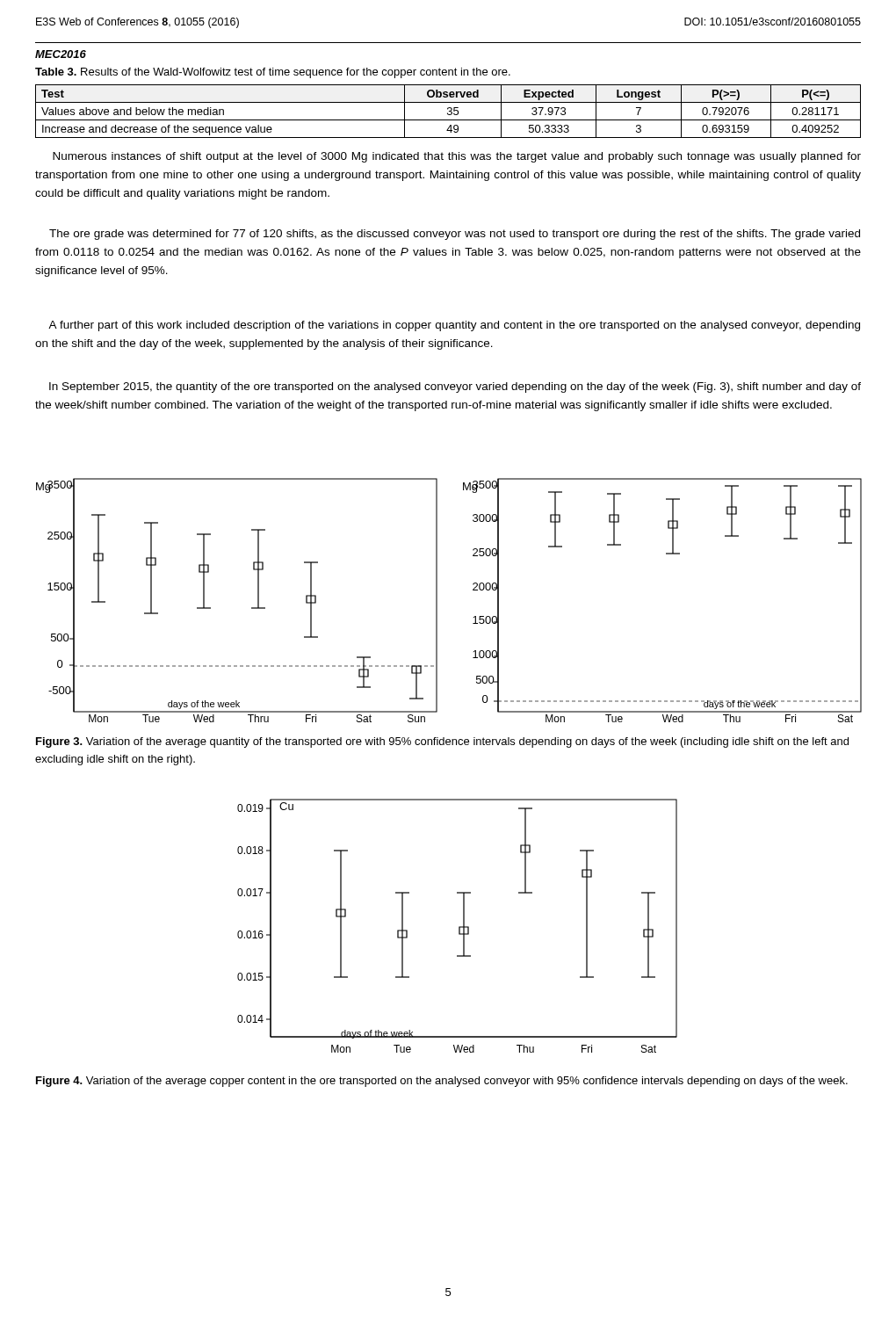Where is the caption that starts "Figure 4. Variation"?

pyautogui.click(x=442, y=1080)
